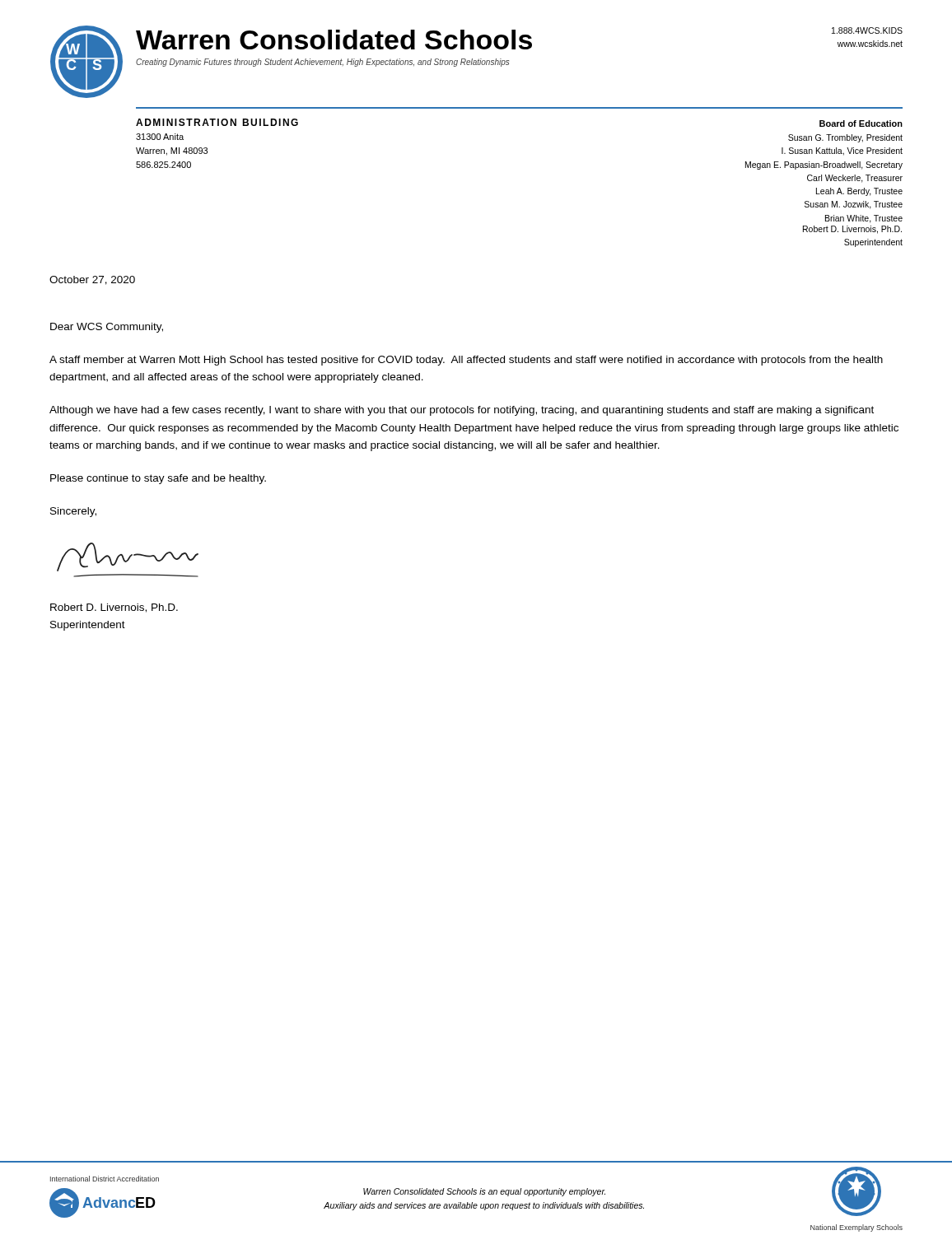The image size is (952, 1235).
Task: Click on the text starting "A staff member at"
Action: (x=466, y=368)
